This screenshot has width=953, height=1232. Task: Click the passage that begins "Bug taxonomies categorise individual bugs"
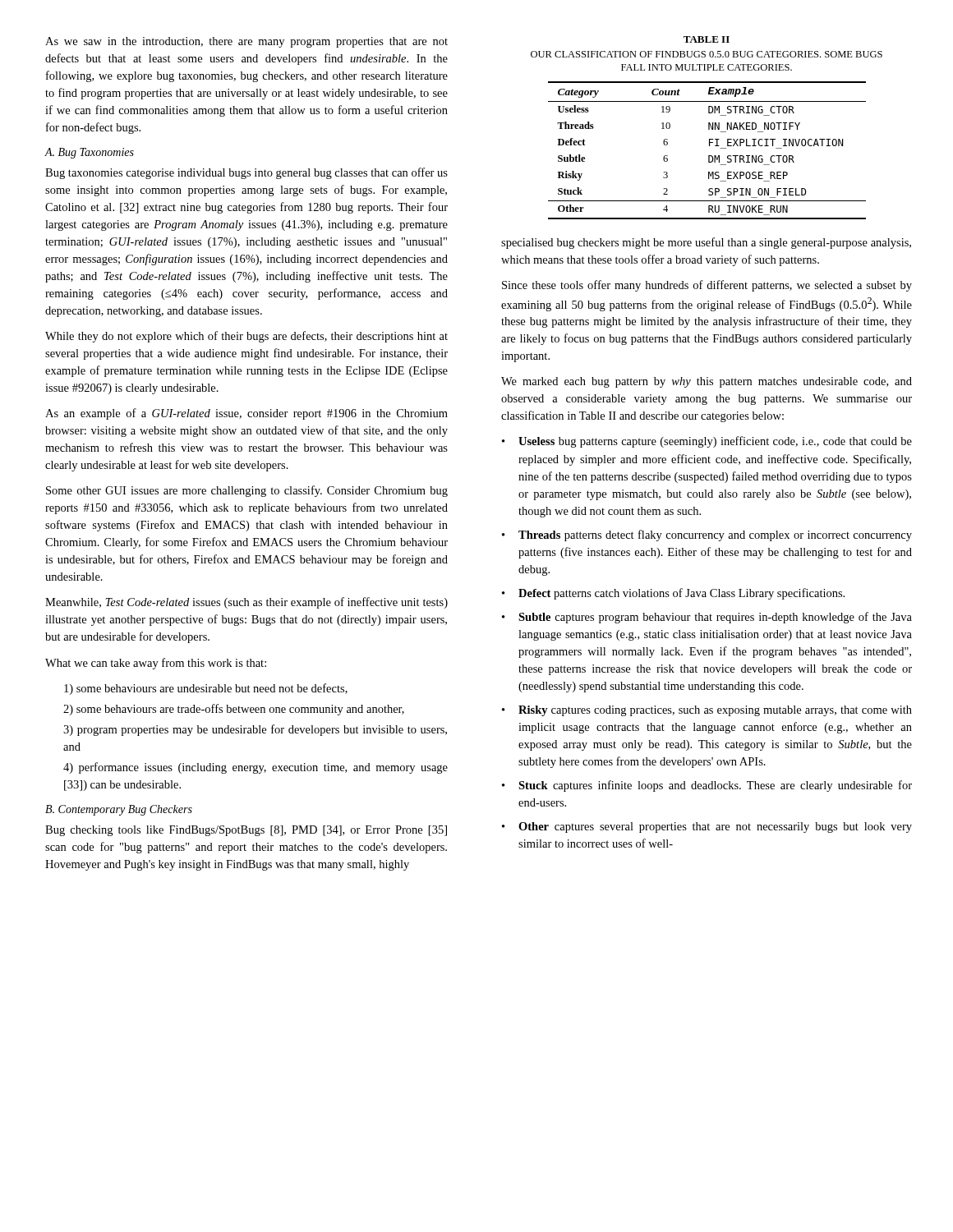(246, 242)
